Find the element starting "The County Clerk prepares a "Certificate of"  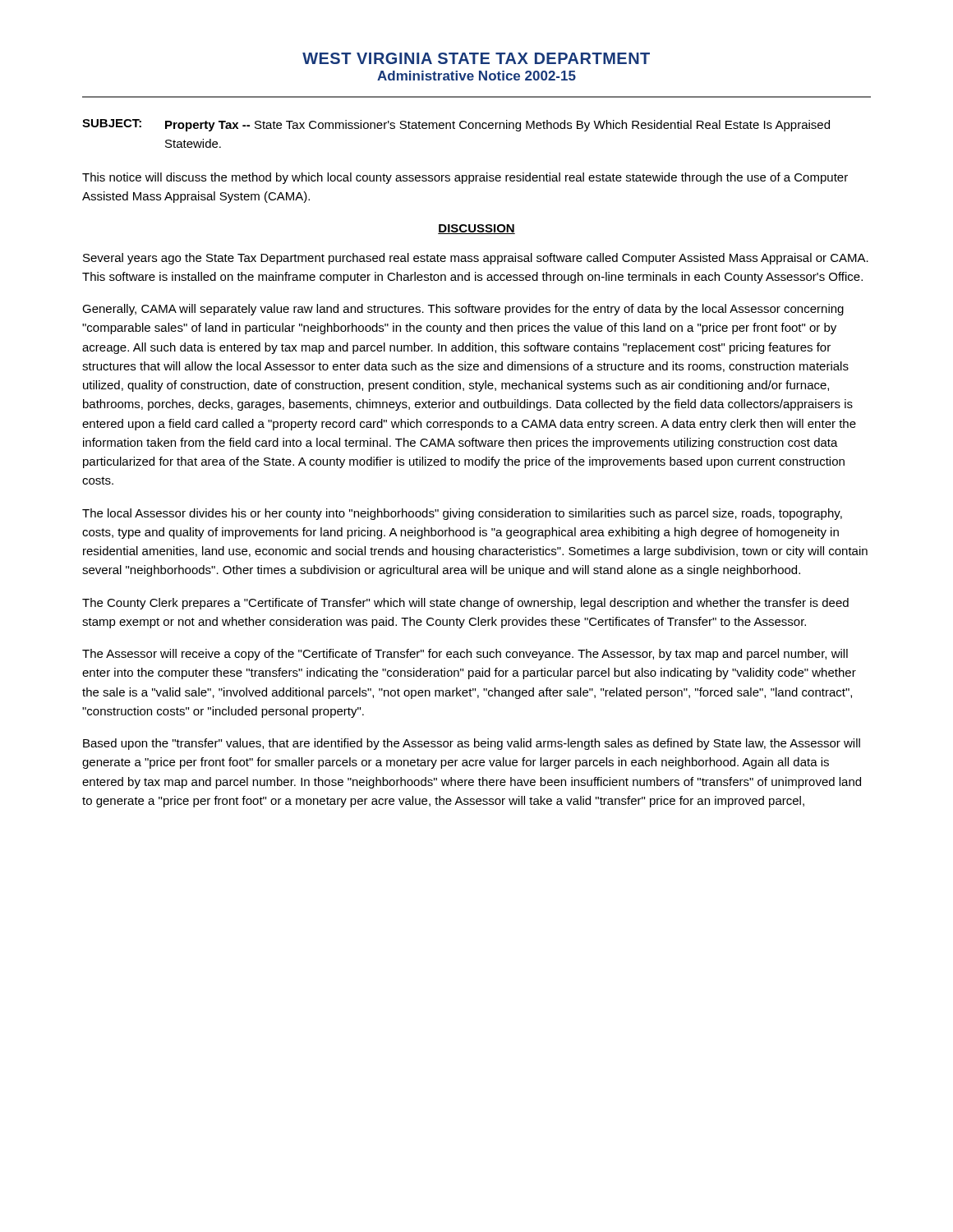466,612
